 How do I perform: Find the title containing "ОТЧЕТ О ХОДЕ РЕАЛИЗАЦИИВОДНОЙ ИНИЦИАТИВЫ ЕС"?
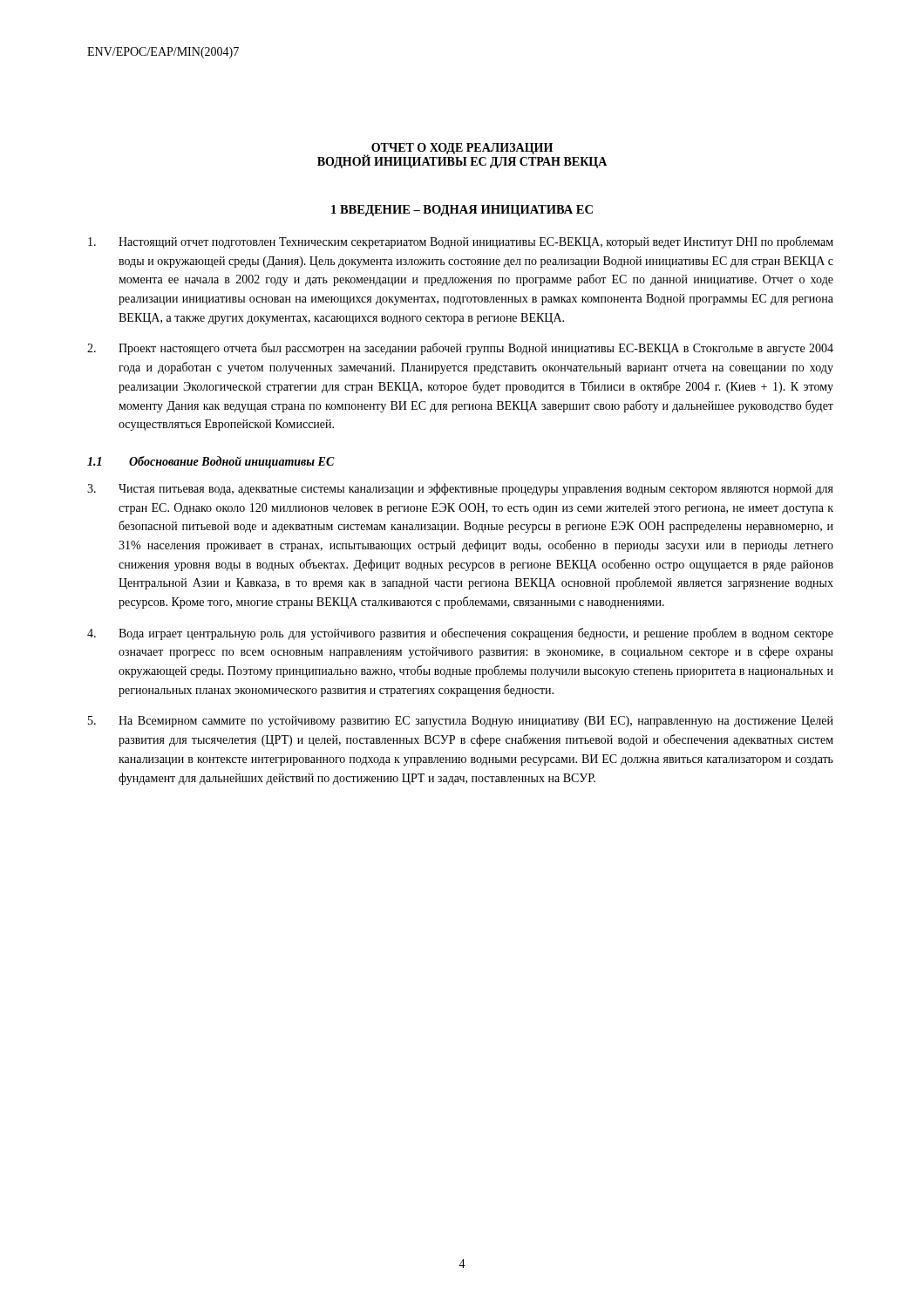462,155
